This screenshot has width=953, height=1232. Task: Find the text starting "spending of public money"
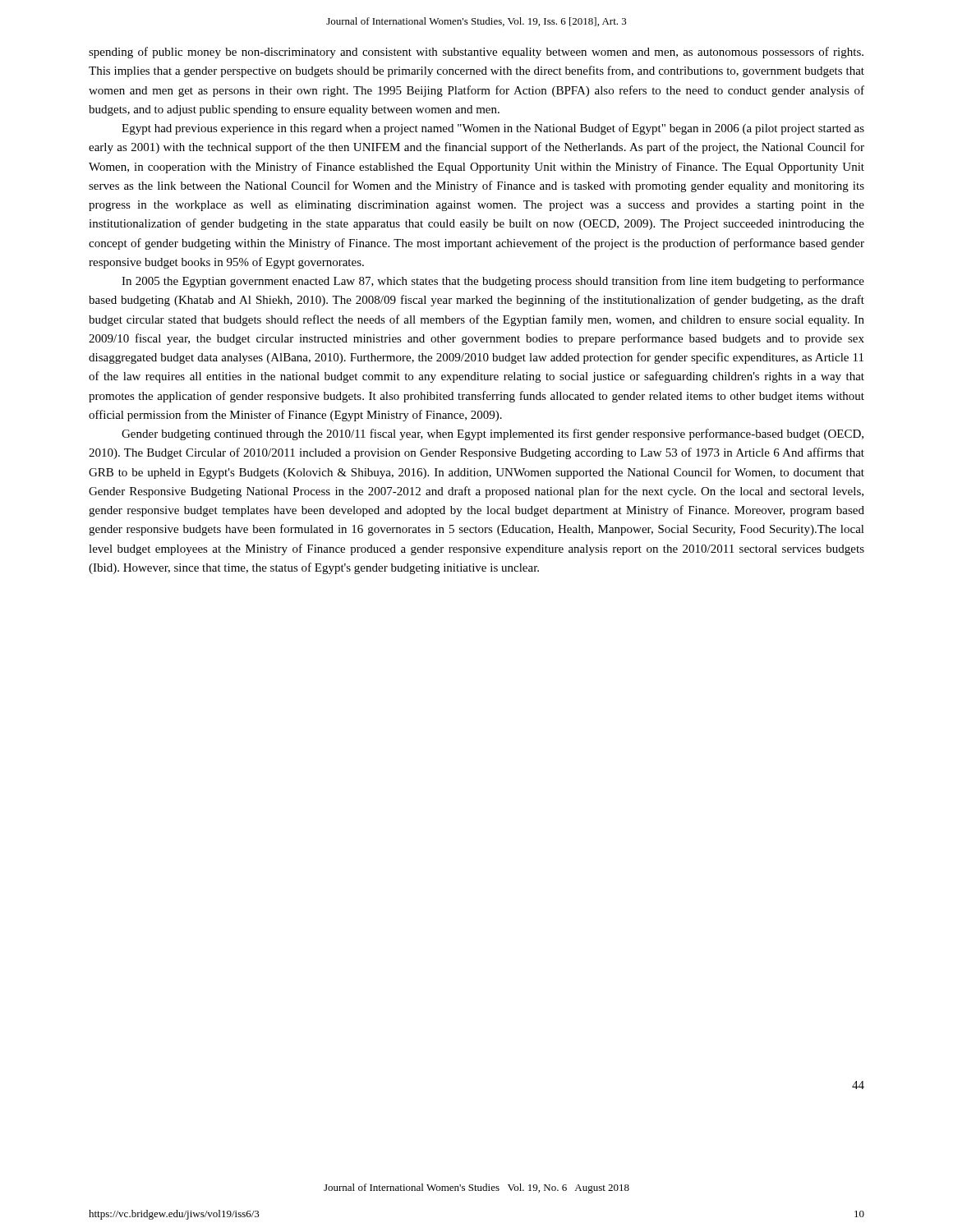(476, 81)
